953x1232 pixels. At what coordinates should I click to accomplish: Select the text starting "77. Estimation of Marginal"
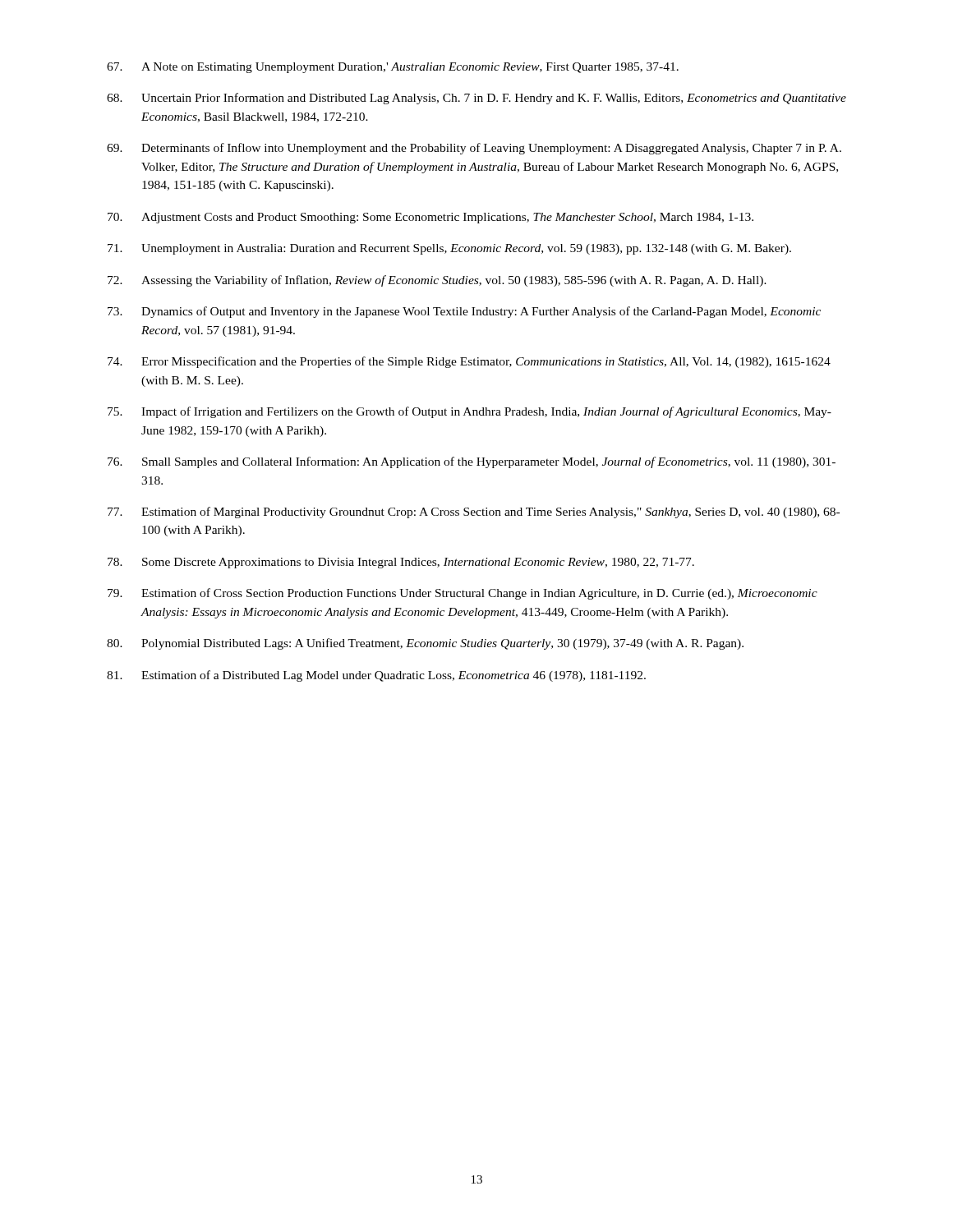[476, 521]
